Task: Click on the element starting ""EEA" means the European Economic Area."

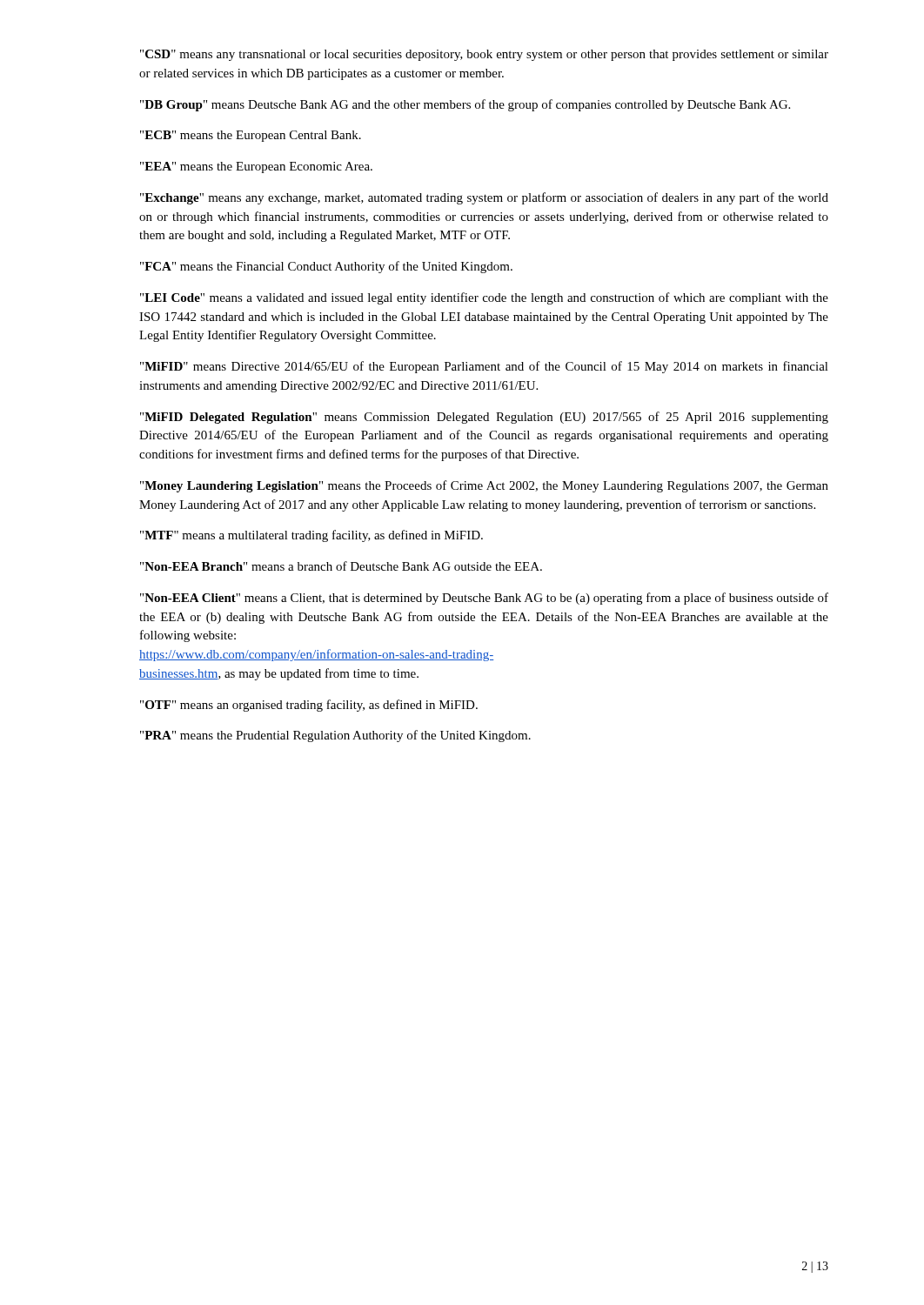Action: (x=256, y=166)
